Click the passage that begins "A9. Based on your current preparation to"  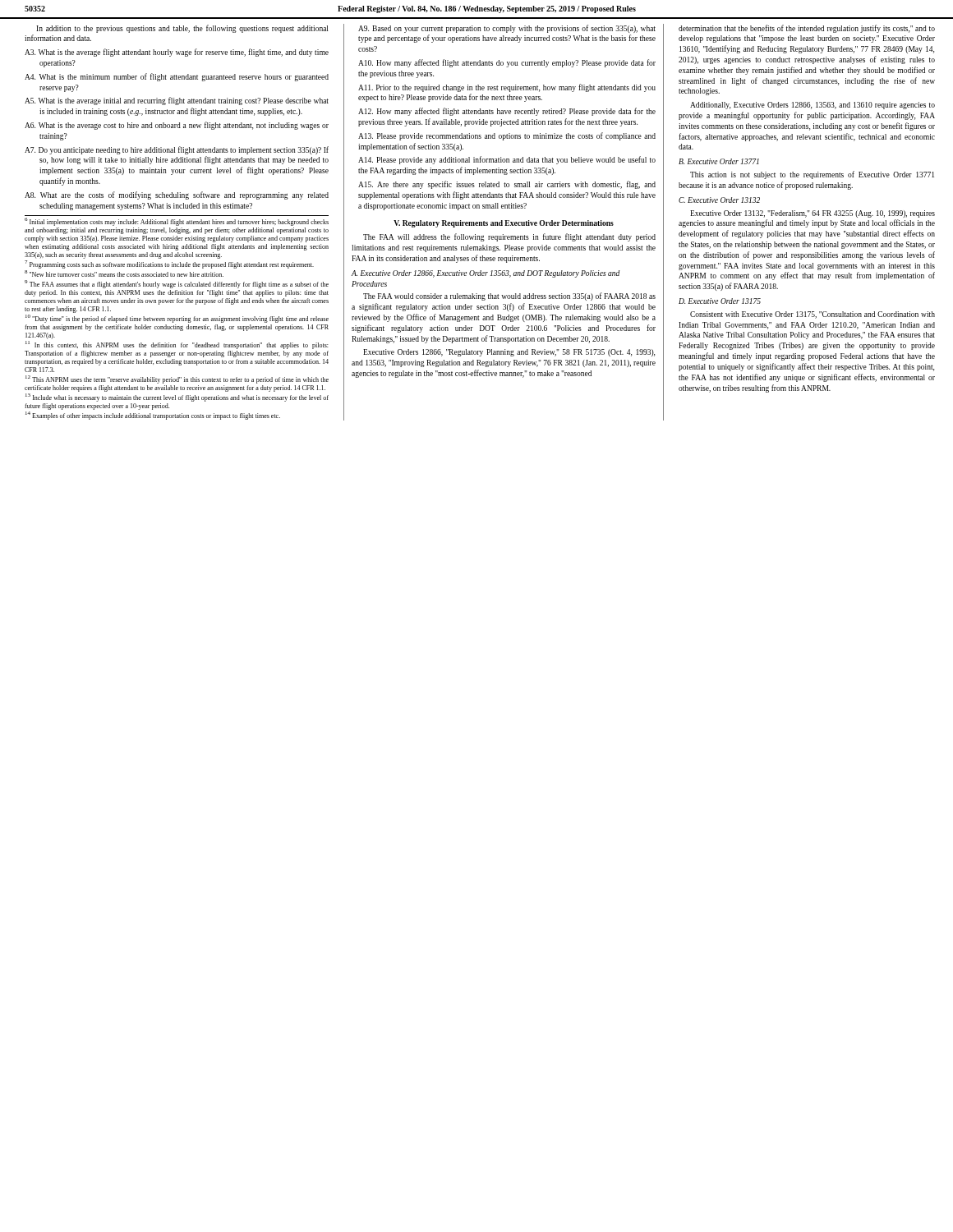504,39
